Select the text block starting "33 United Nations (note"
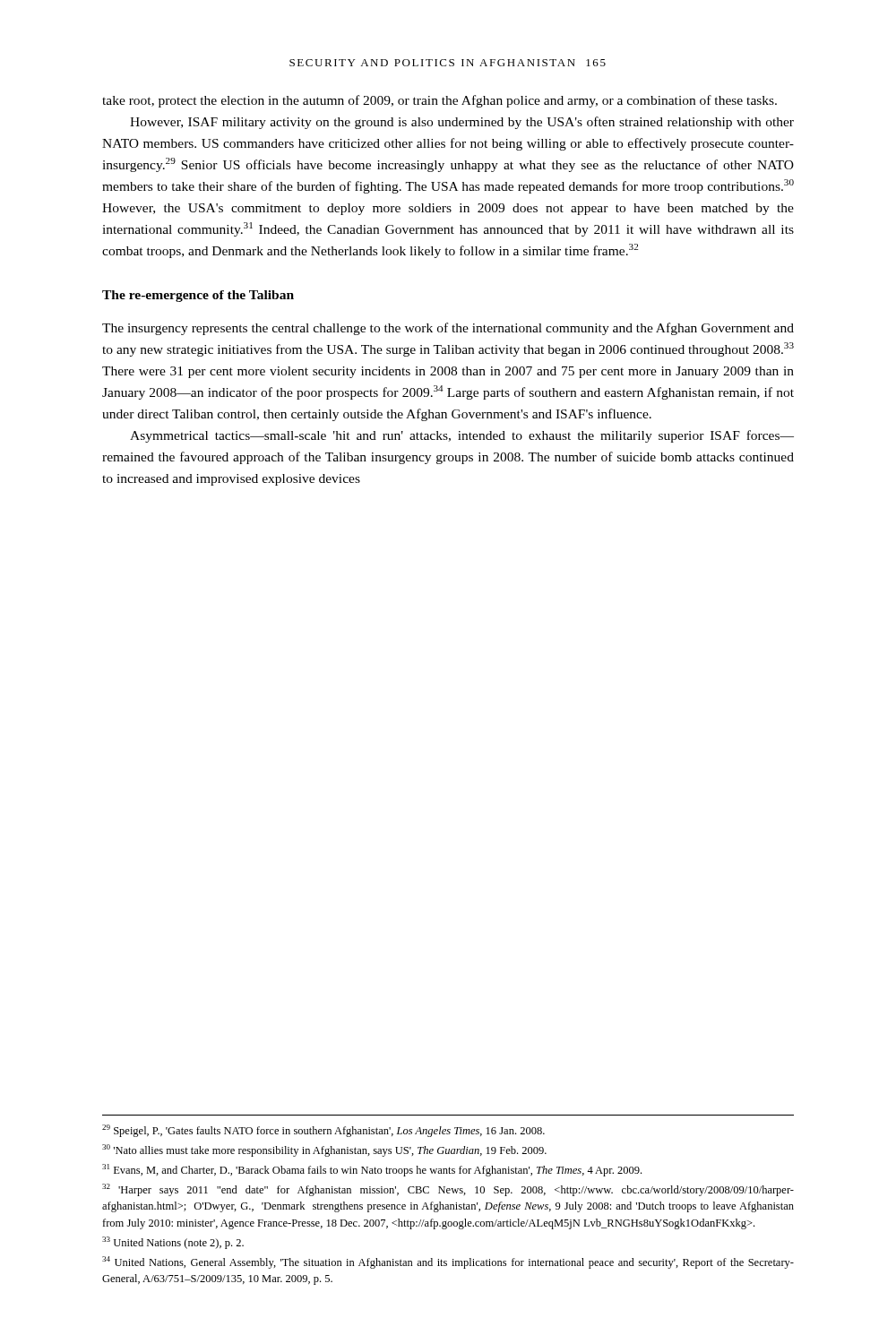896x1344 pixels. (173, 1242)
